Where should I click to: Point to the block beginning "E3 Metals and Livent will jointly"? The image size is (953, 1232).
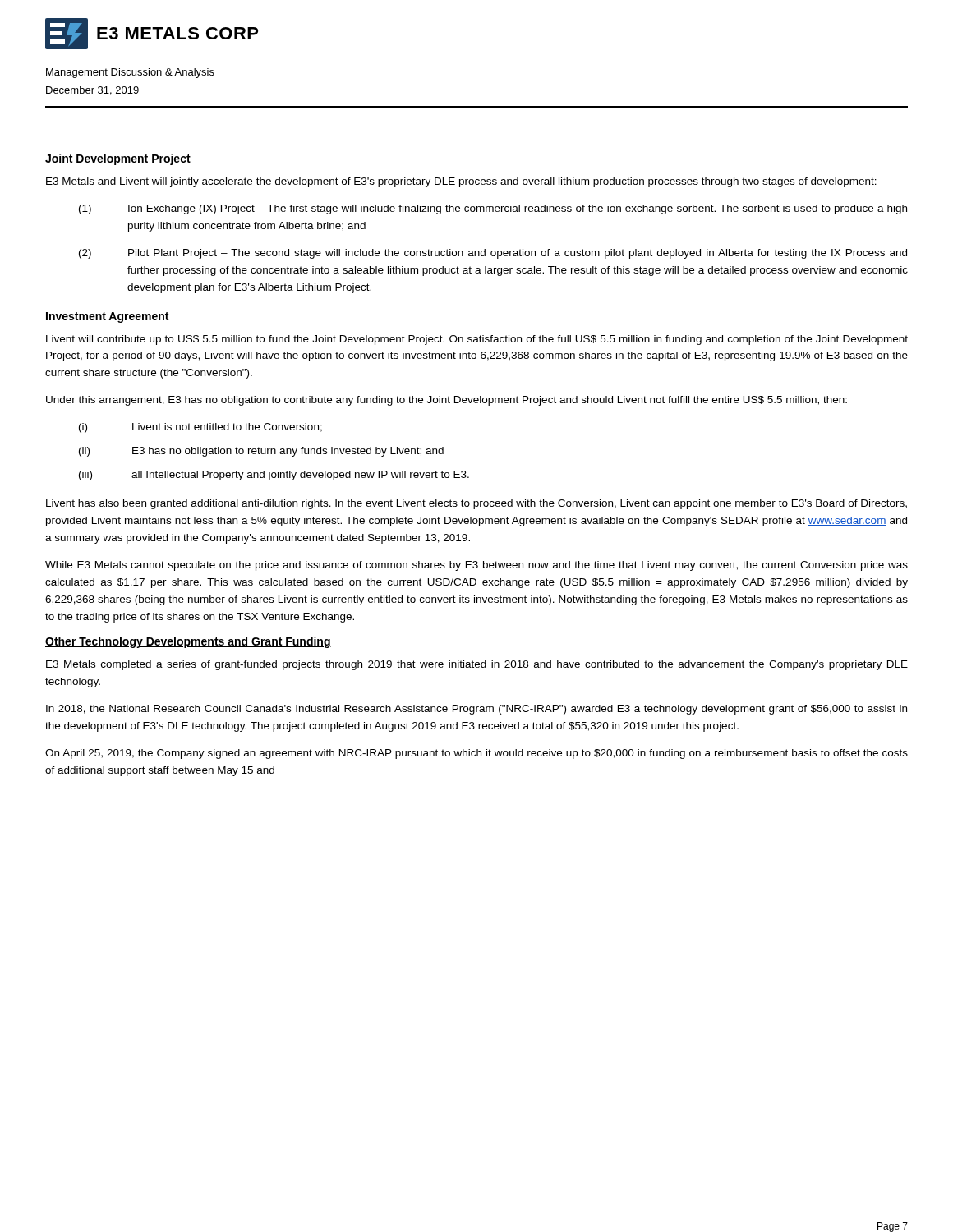click(x=461, y=181)
